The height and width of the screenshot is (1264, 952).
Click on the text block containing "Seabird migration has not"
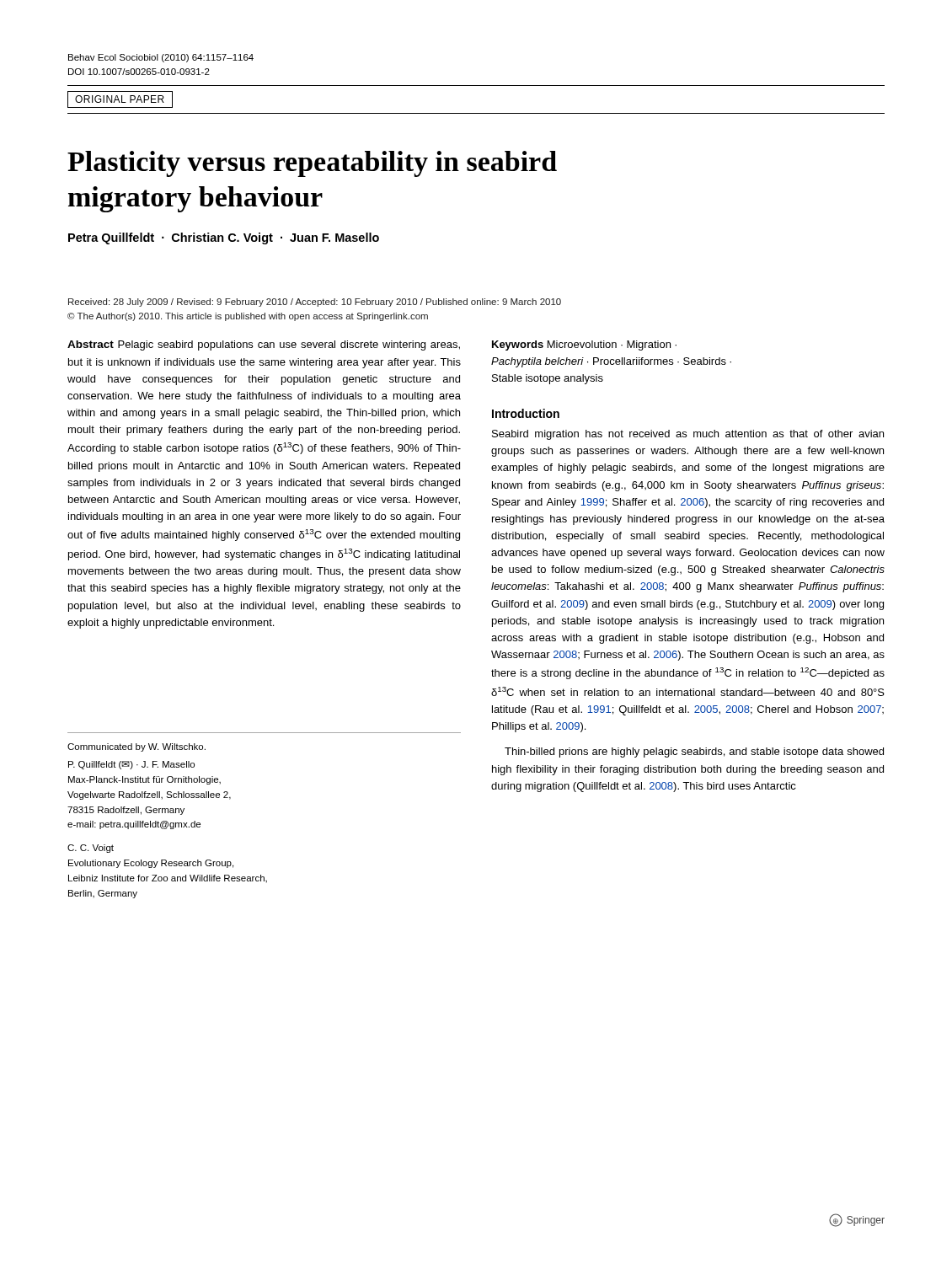pyautogui.click(x=688, y=580)
